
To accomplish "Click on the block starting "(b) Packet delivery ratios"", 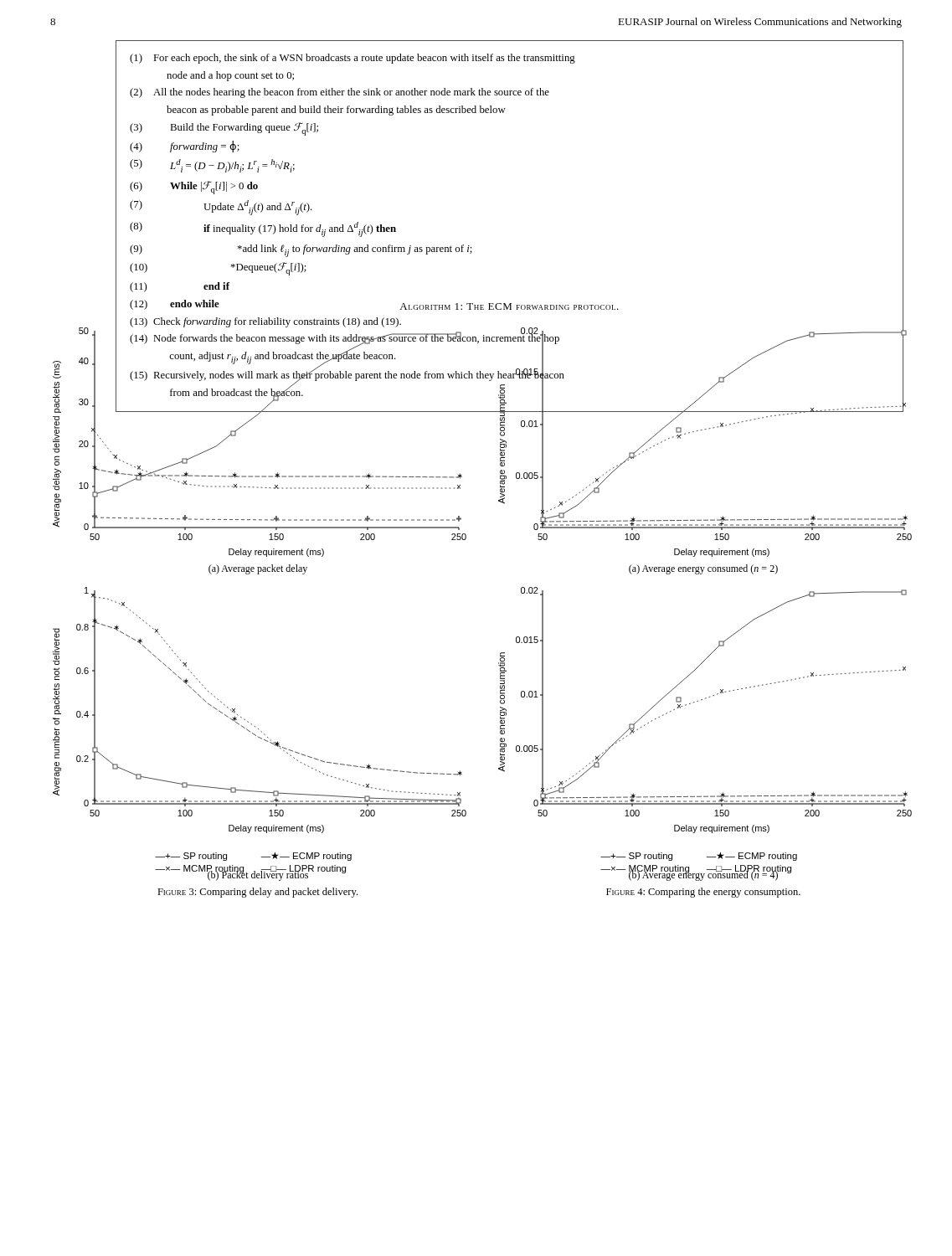I will (258, 875).
